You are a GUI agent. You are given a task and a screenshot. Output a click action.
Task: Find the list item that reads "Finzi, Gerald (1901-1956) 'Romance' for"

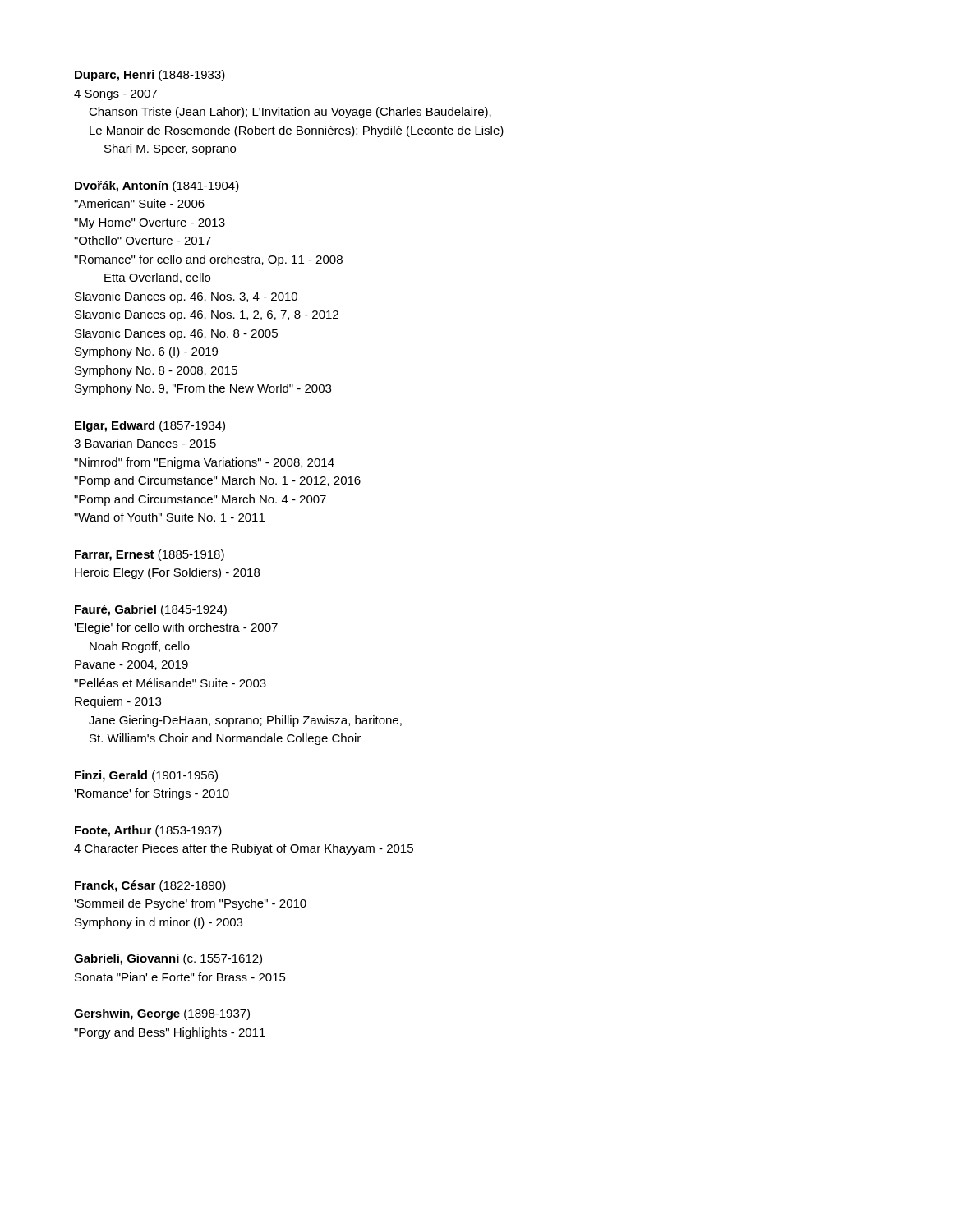click(146, 776)
